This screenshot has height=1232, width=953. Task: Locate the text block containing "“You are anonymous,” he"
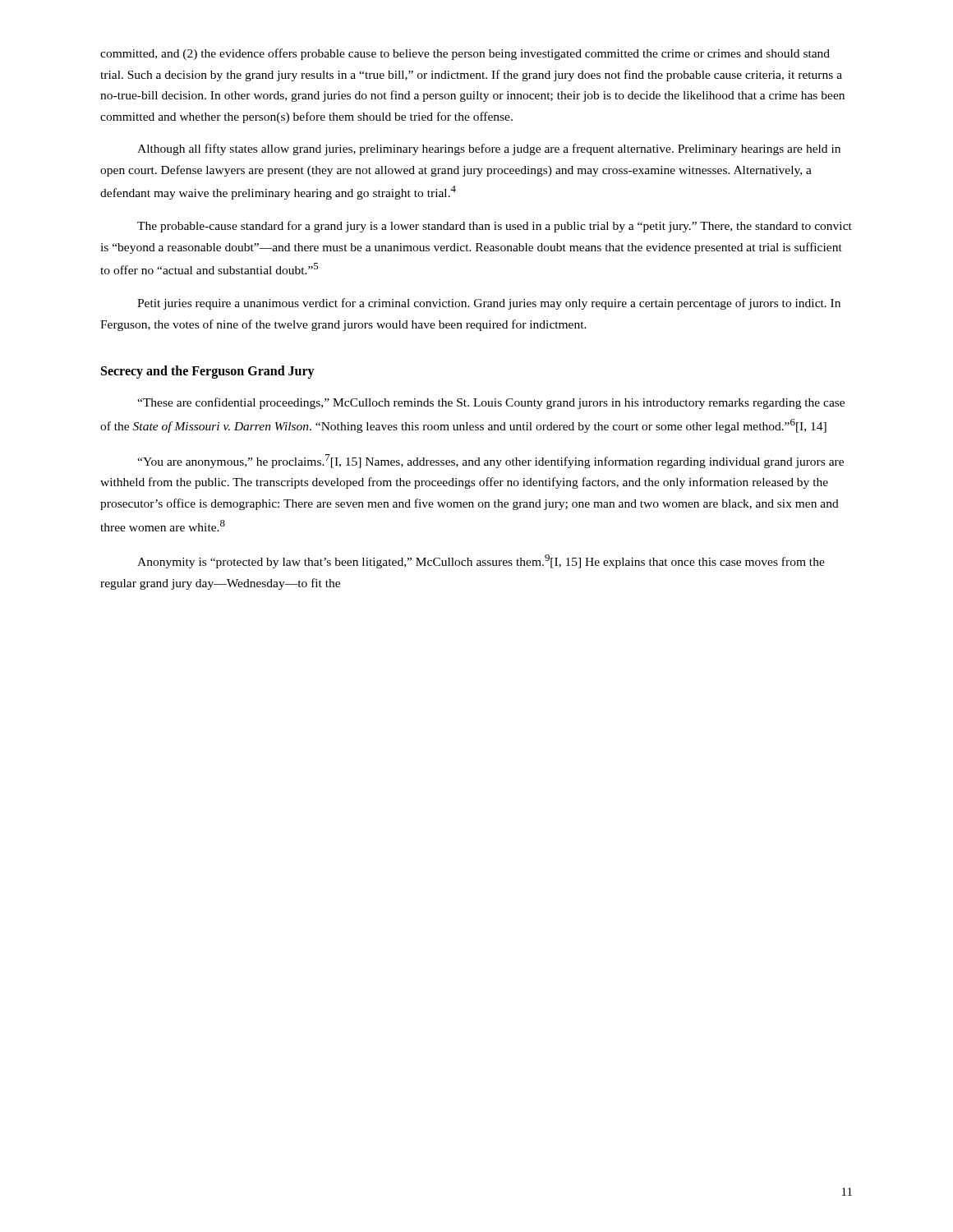tap(476, 493)
